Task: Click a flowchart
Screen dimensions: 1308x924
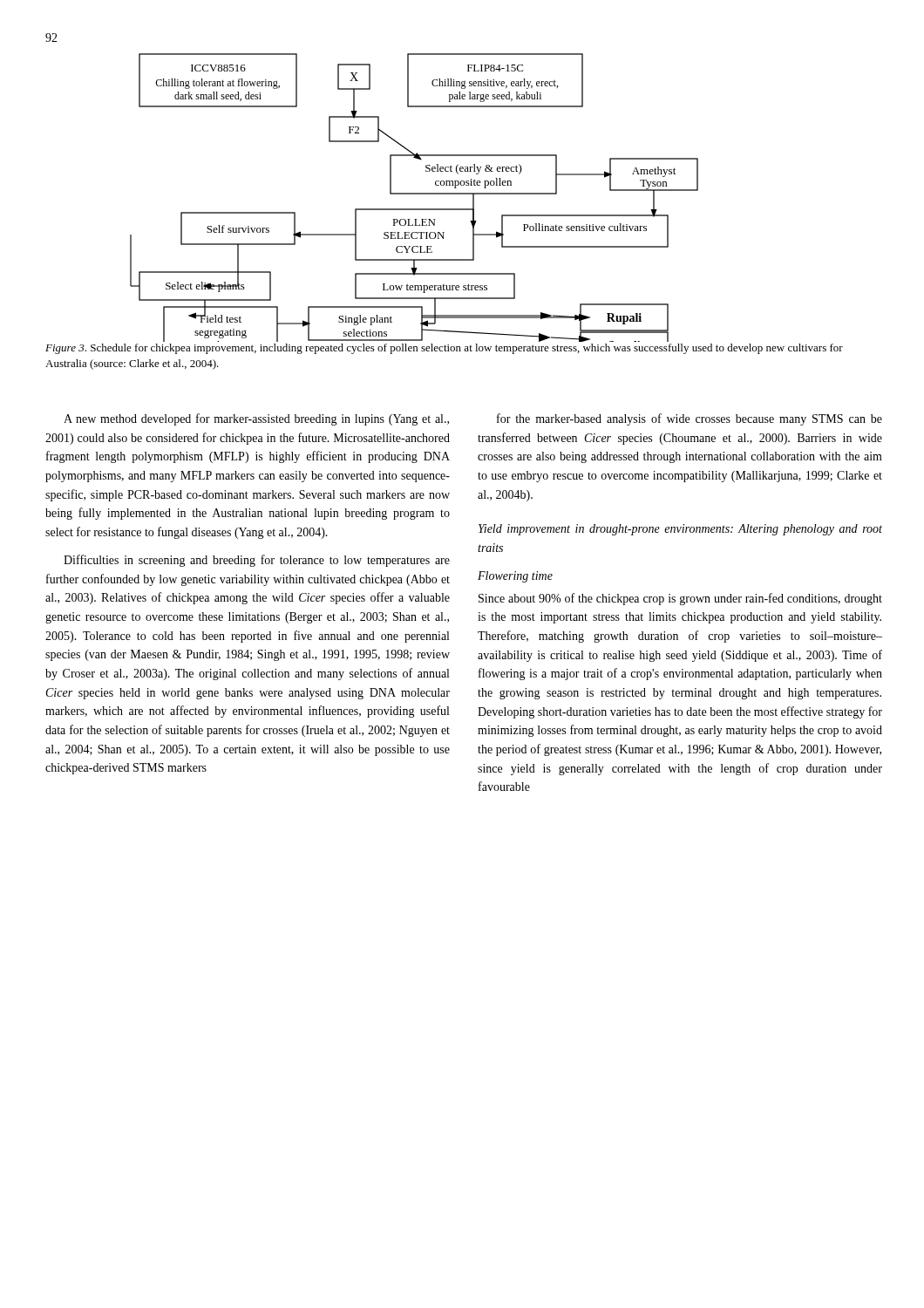Action: [x=458, y=195]
